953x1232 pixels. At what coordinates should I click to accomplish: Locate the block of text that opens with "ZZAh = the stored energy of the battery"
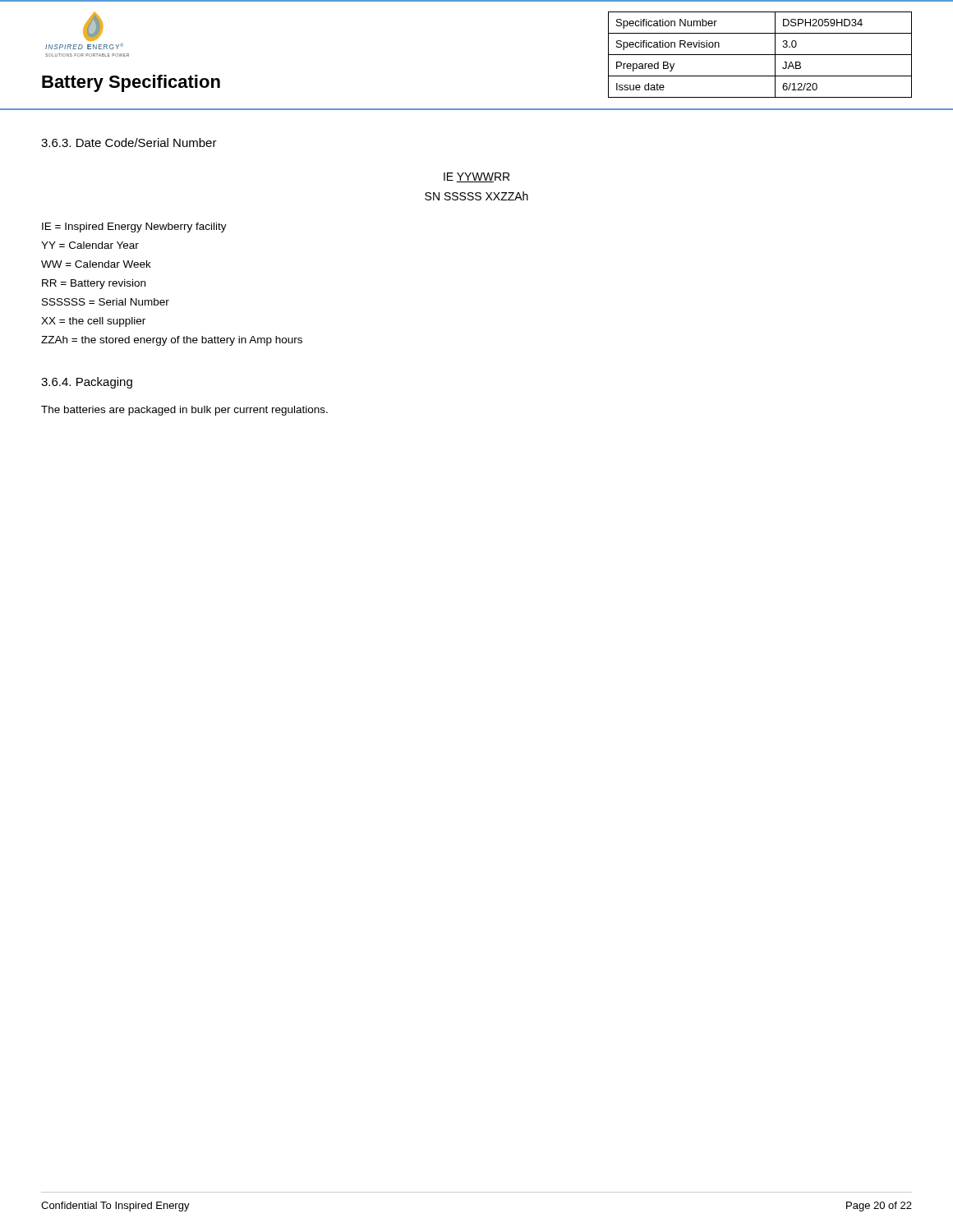pos(172,339)
